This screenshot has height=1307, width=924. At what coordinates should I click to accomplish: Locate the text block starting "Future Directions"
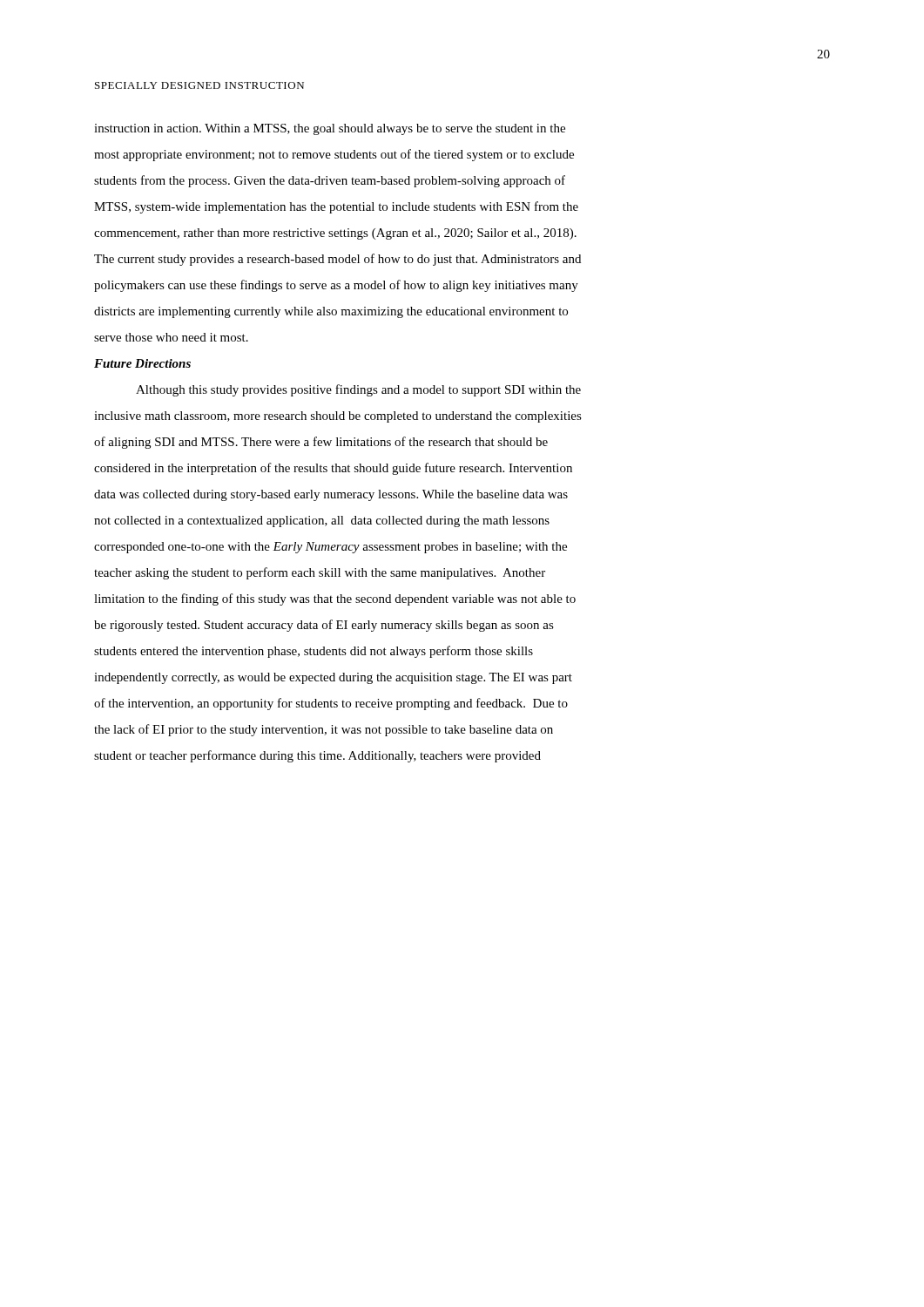143,363
